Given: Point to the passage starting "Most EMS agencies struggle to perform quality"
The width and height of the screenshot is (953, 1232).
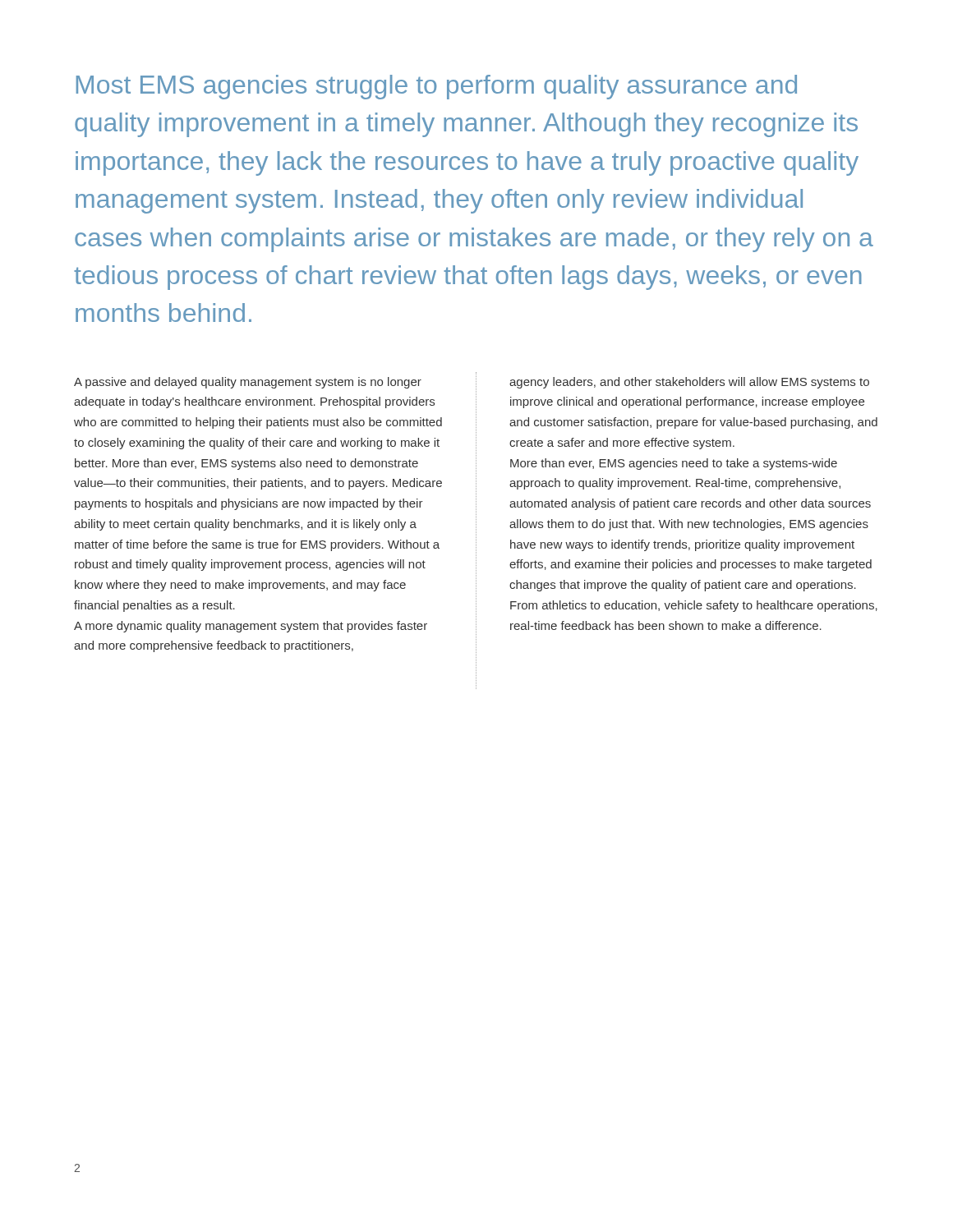Looking at the screenshot, I should (x=476, y=199).
